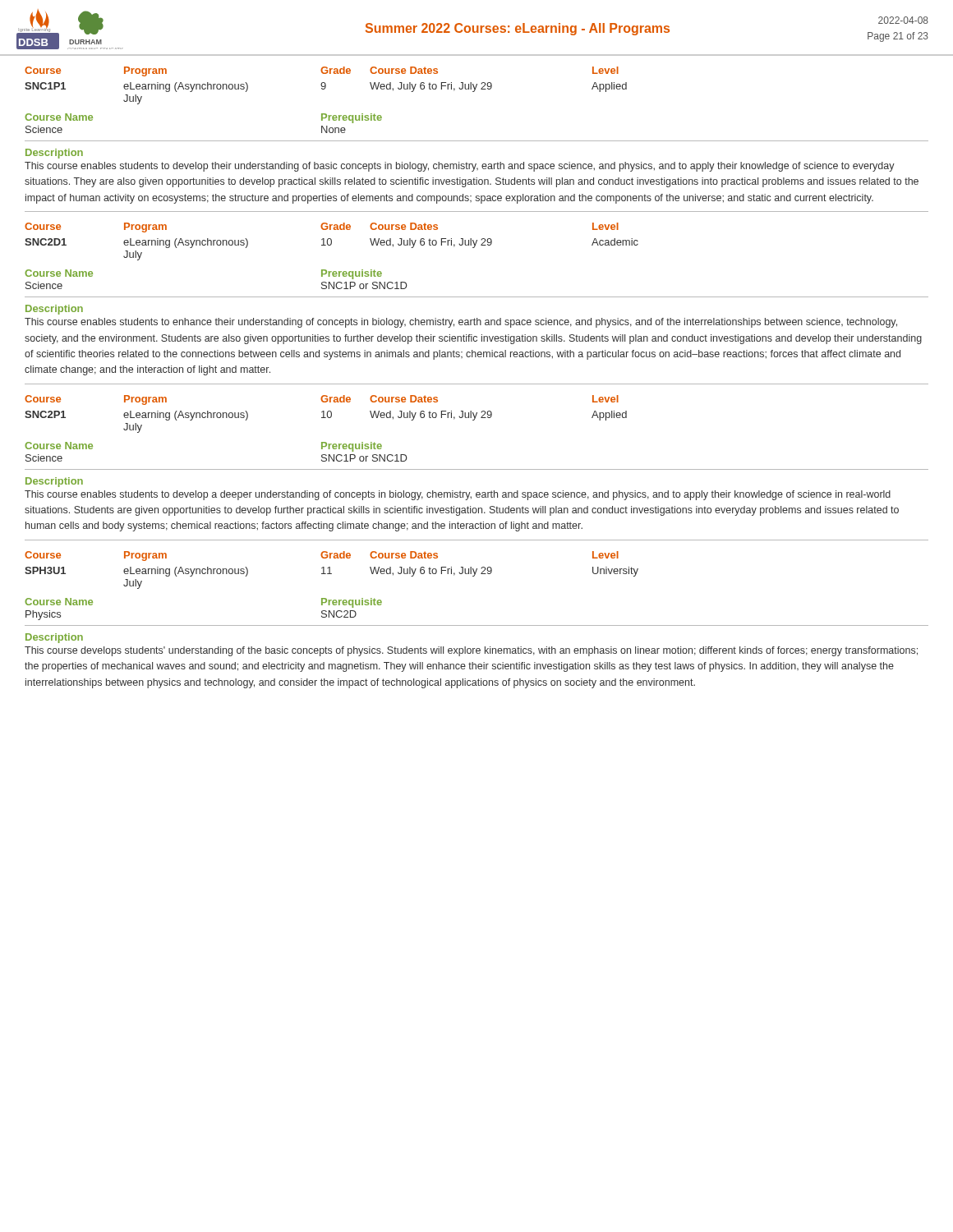Locate the text block that says "This course enables students to develop a deeper"
This screenshot has width=953, height=1232.
462,510
